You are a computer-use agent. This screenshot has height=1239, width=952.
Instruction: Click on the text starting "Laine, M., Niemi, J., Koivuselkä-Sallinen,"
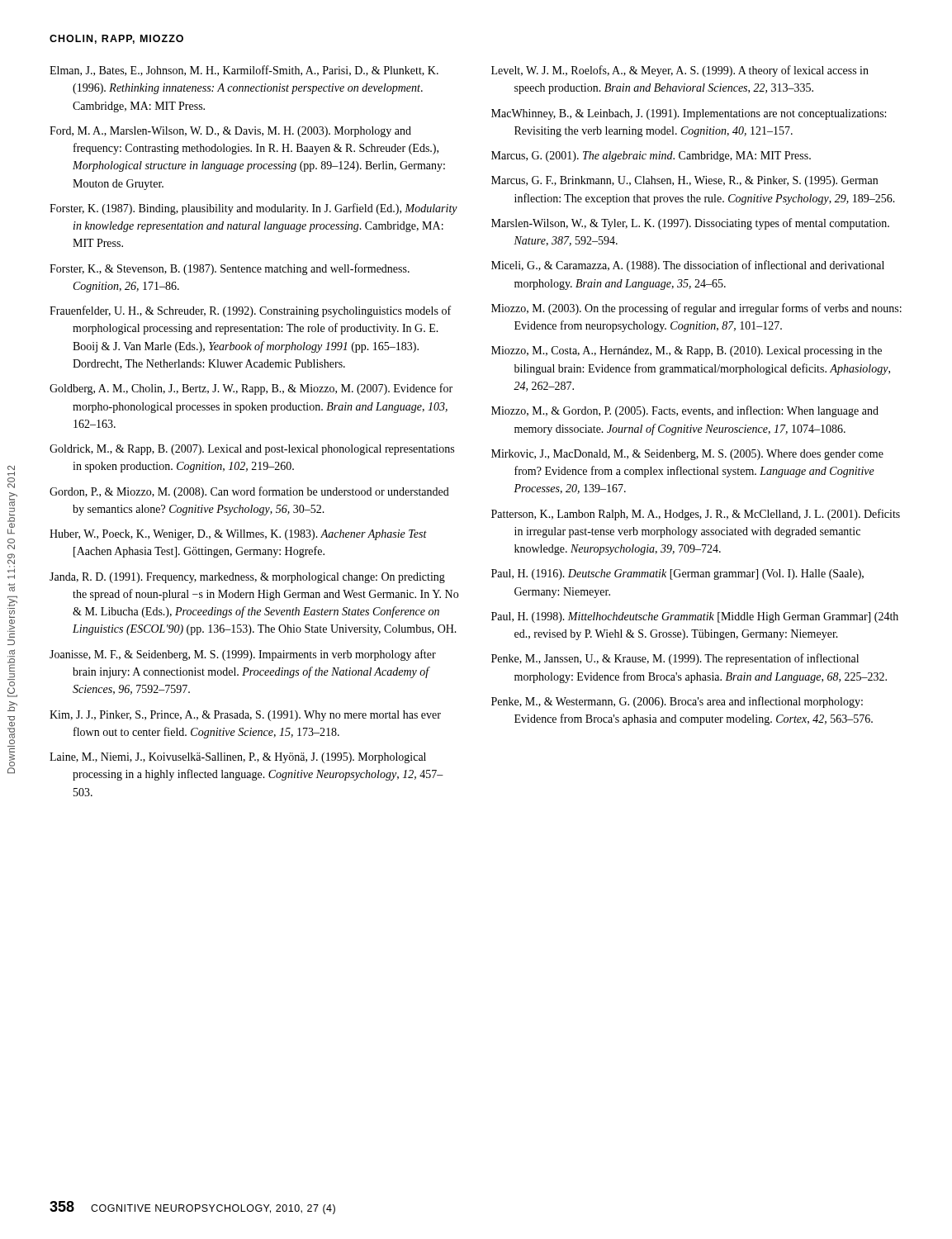coord(246,775)
